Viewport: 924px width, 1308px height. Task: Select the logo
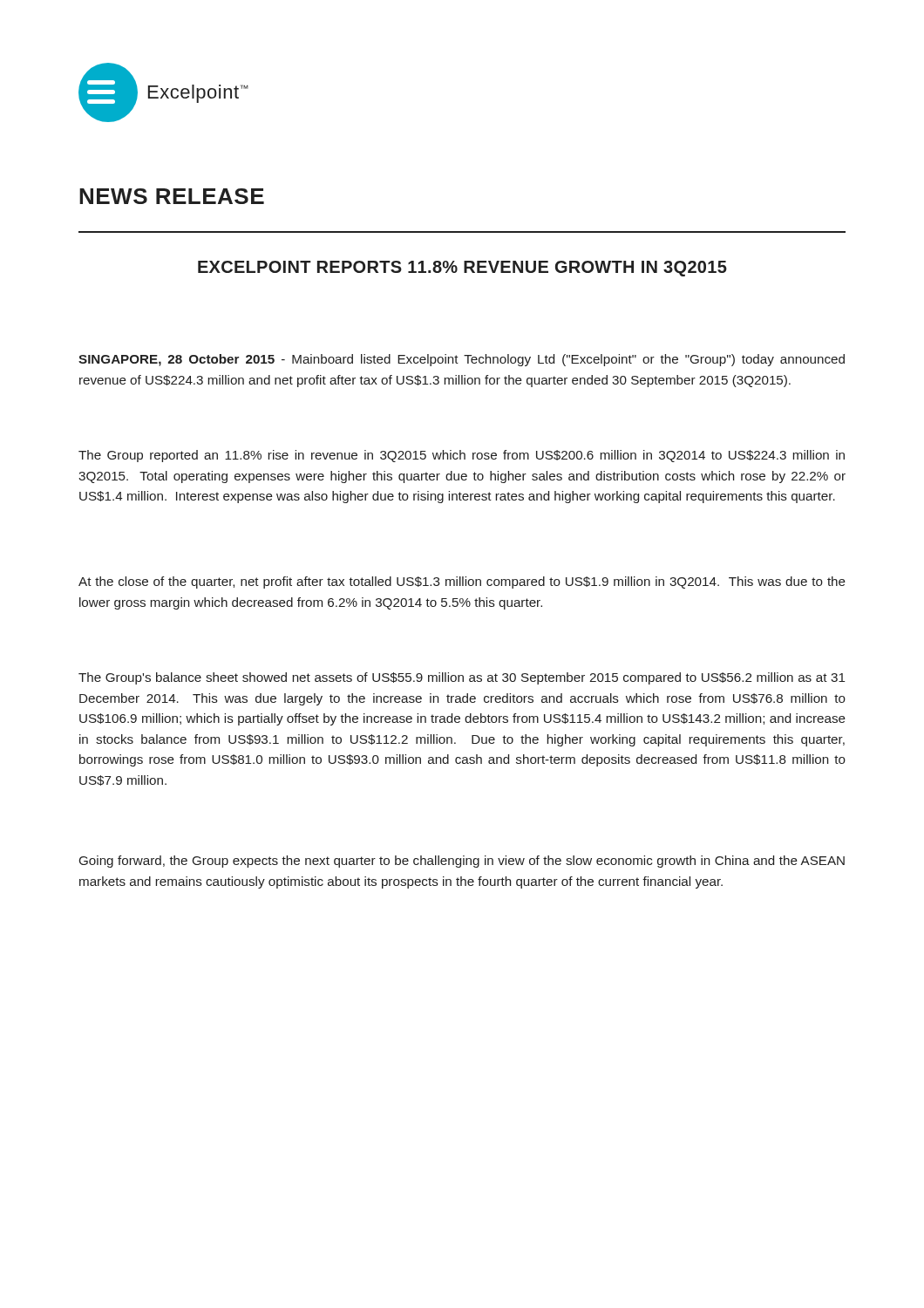click(x=164, y=92)
